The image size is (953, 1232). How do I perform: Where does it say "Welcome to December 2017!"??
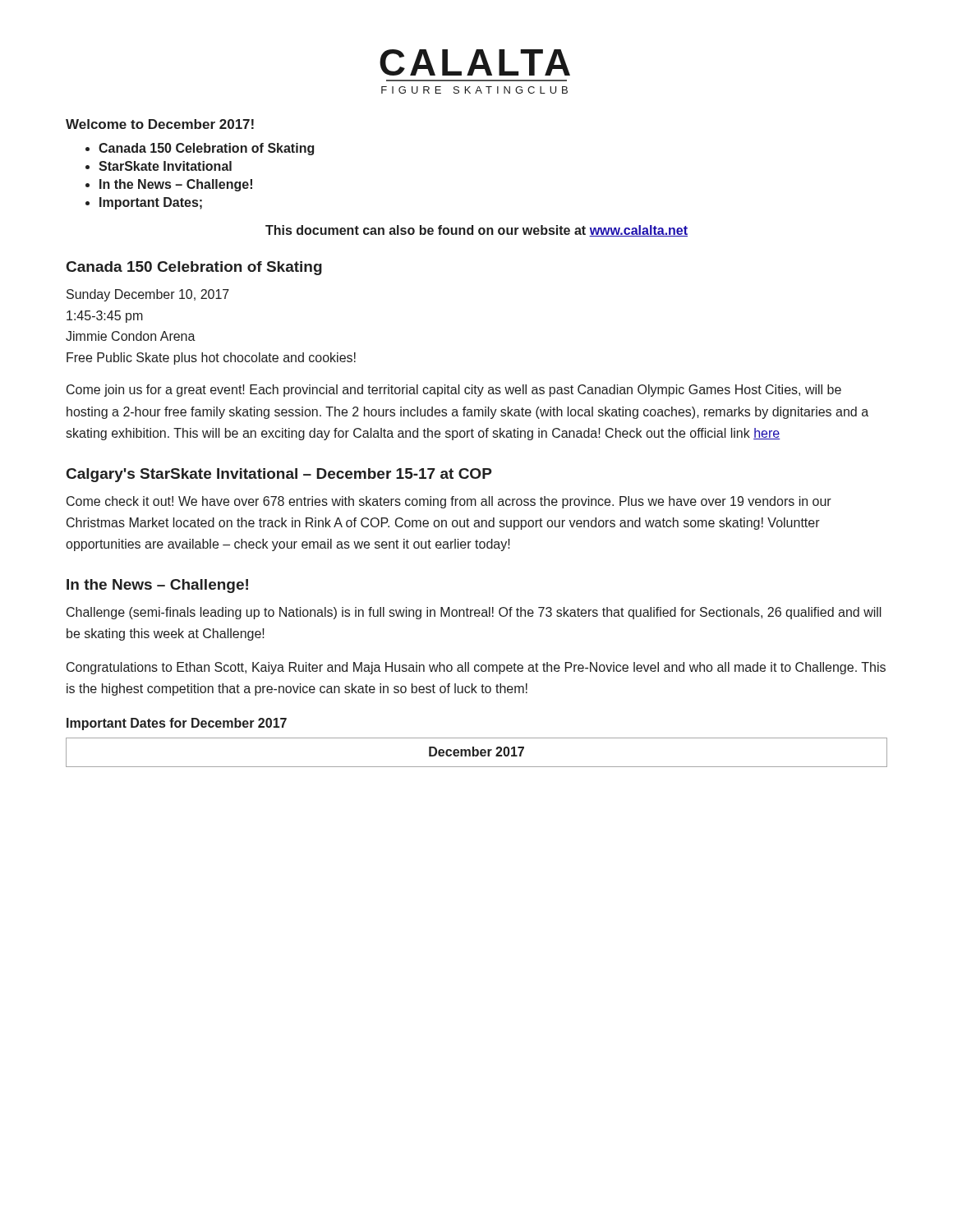(x=160, y=124)
